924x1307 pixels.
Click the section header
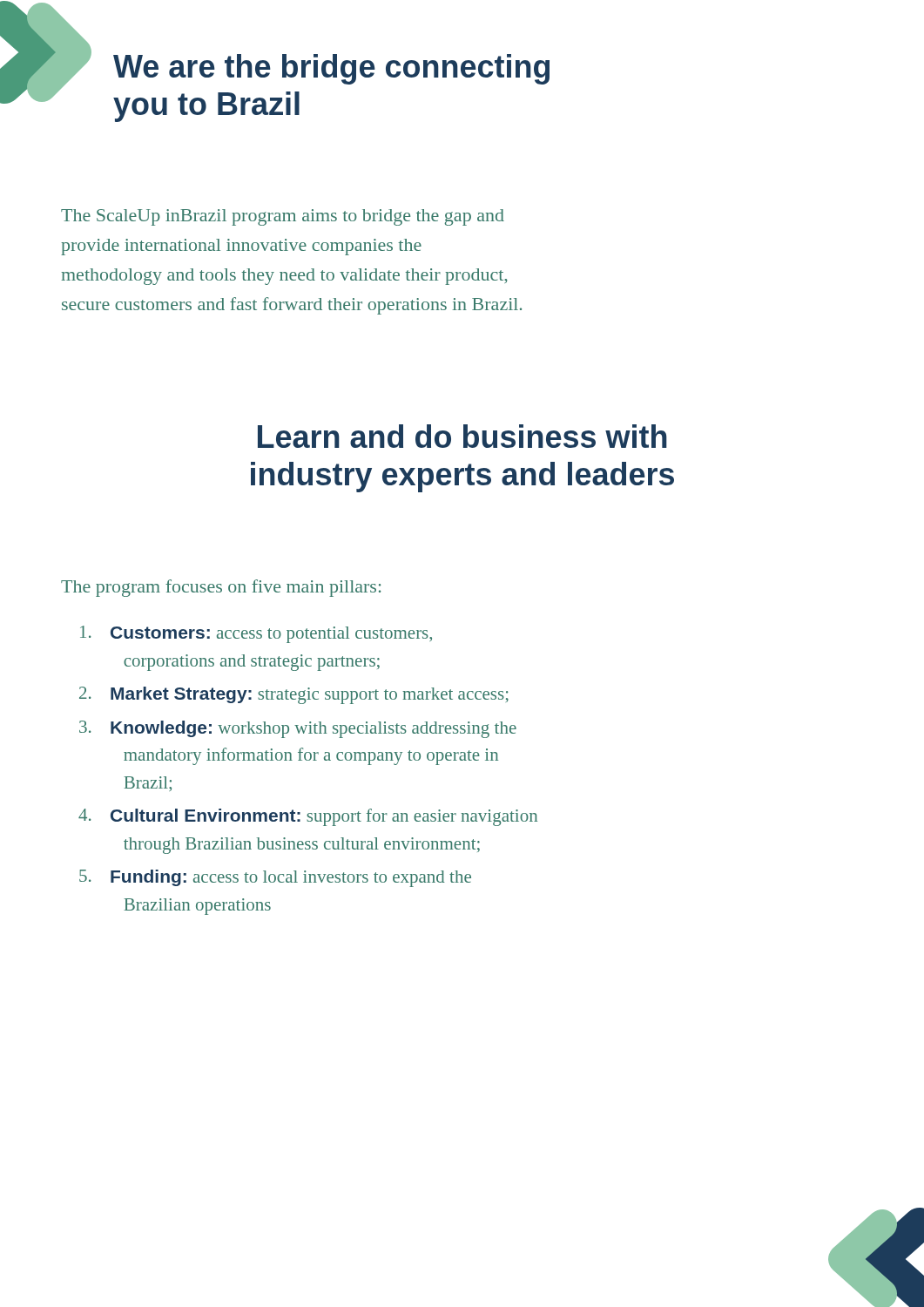[462, 456]
